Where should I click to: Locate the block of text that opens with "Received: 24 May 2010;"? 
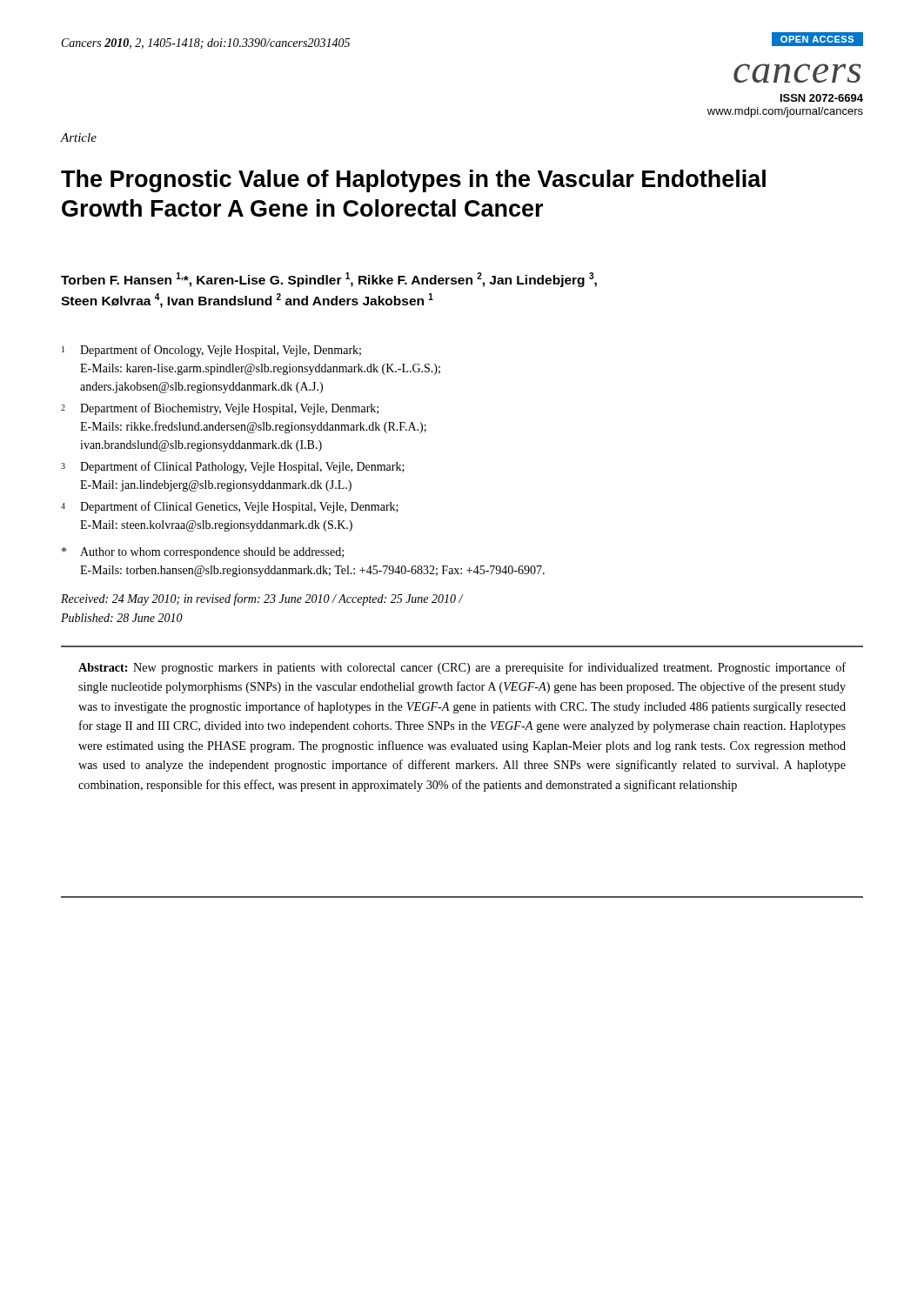click(262, 608)
